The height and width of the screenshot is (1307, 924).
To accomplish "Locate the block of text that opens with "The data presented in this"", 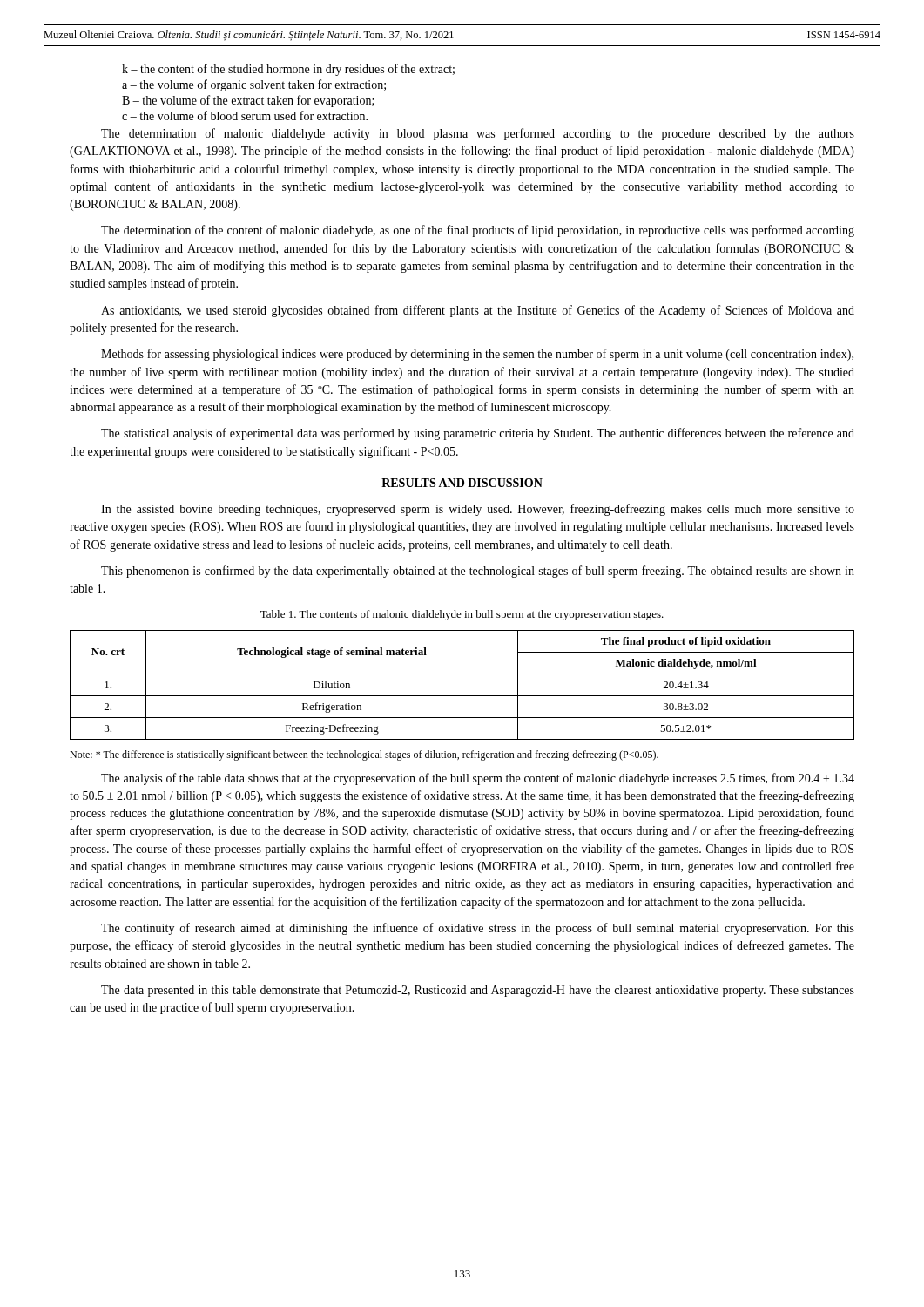I will [x=462, y=999].
